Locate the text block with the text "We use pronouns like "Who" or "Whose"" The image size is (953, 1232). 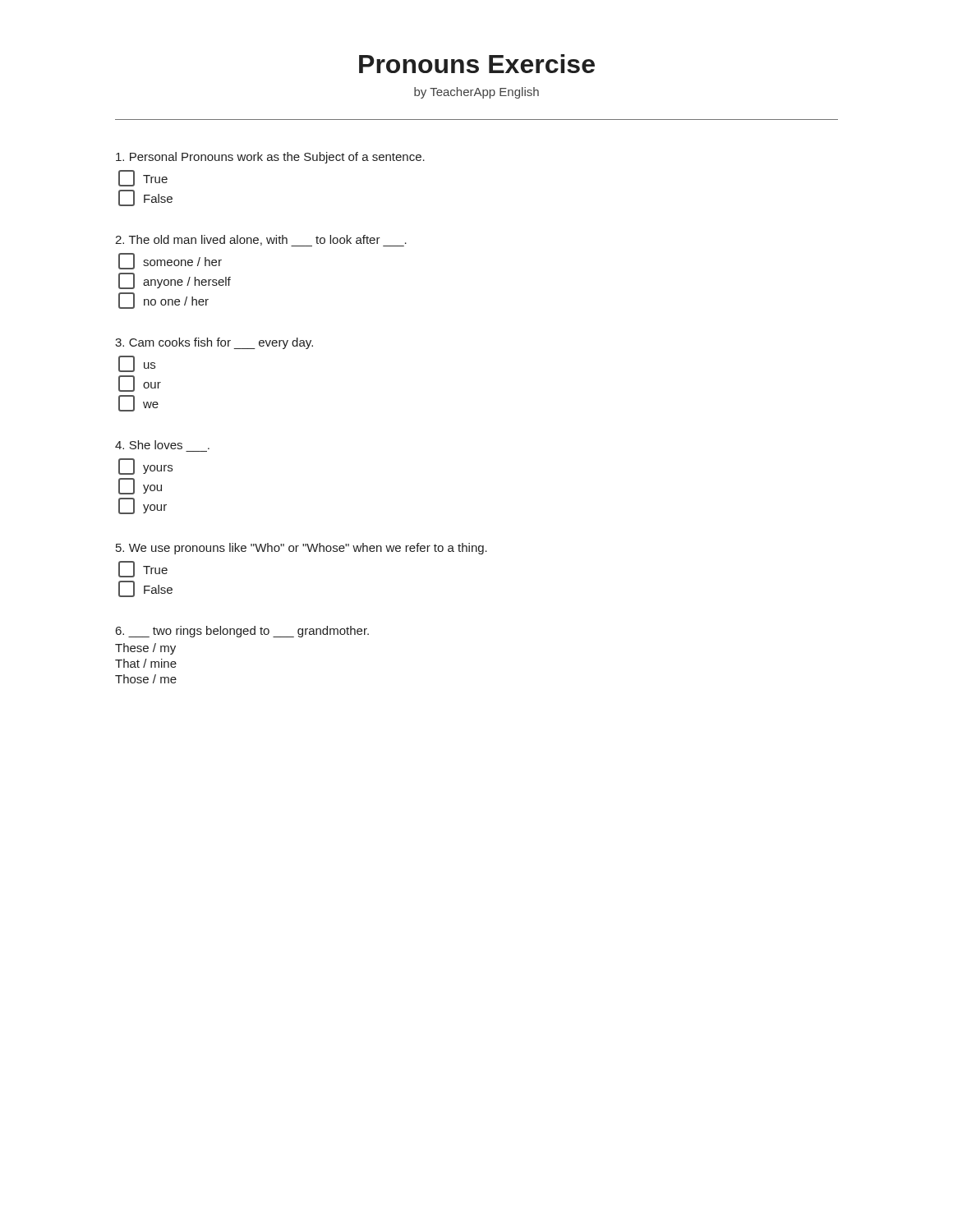301,547
